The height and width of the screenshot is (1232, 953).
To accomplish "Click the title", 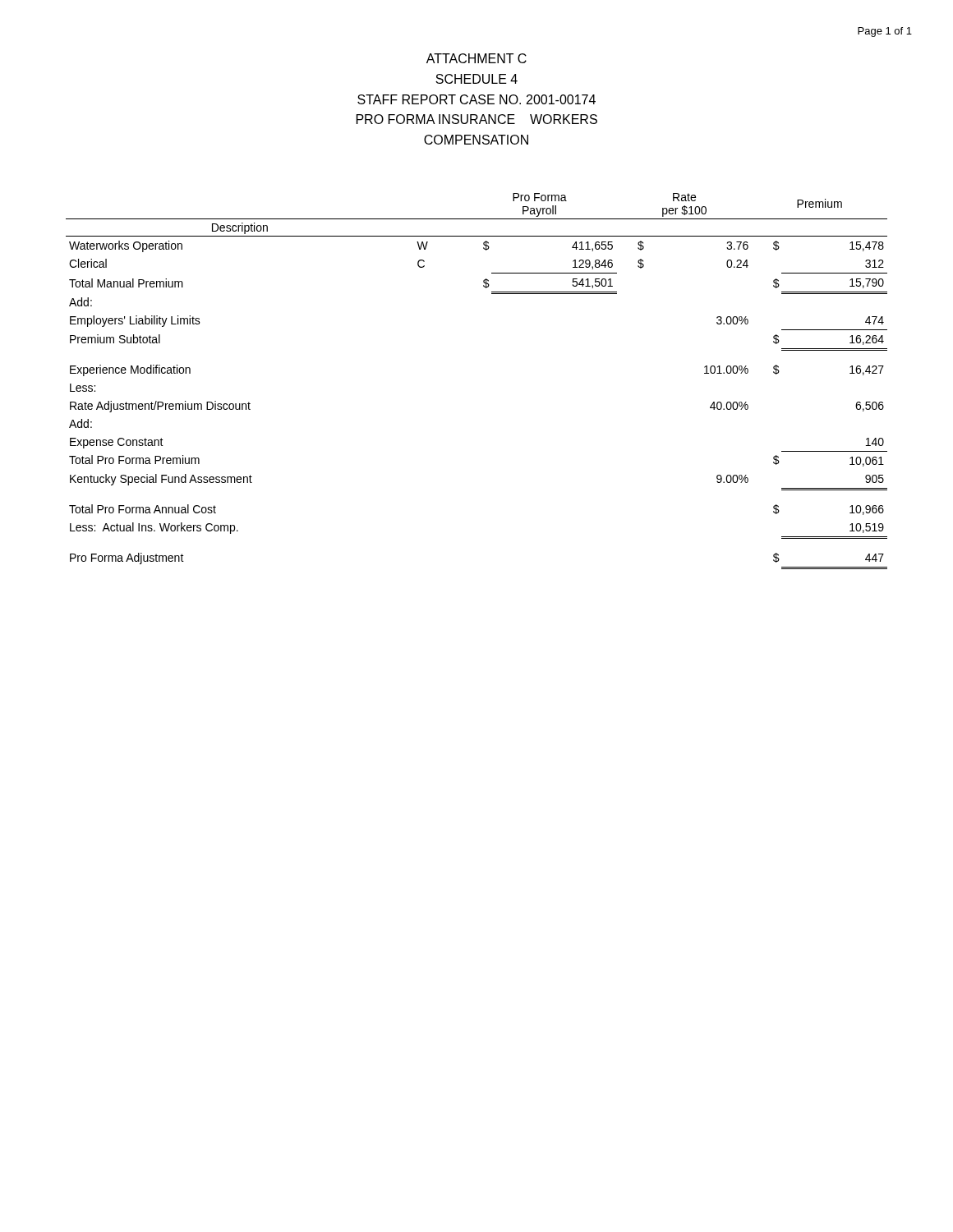I will 476,100.
